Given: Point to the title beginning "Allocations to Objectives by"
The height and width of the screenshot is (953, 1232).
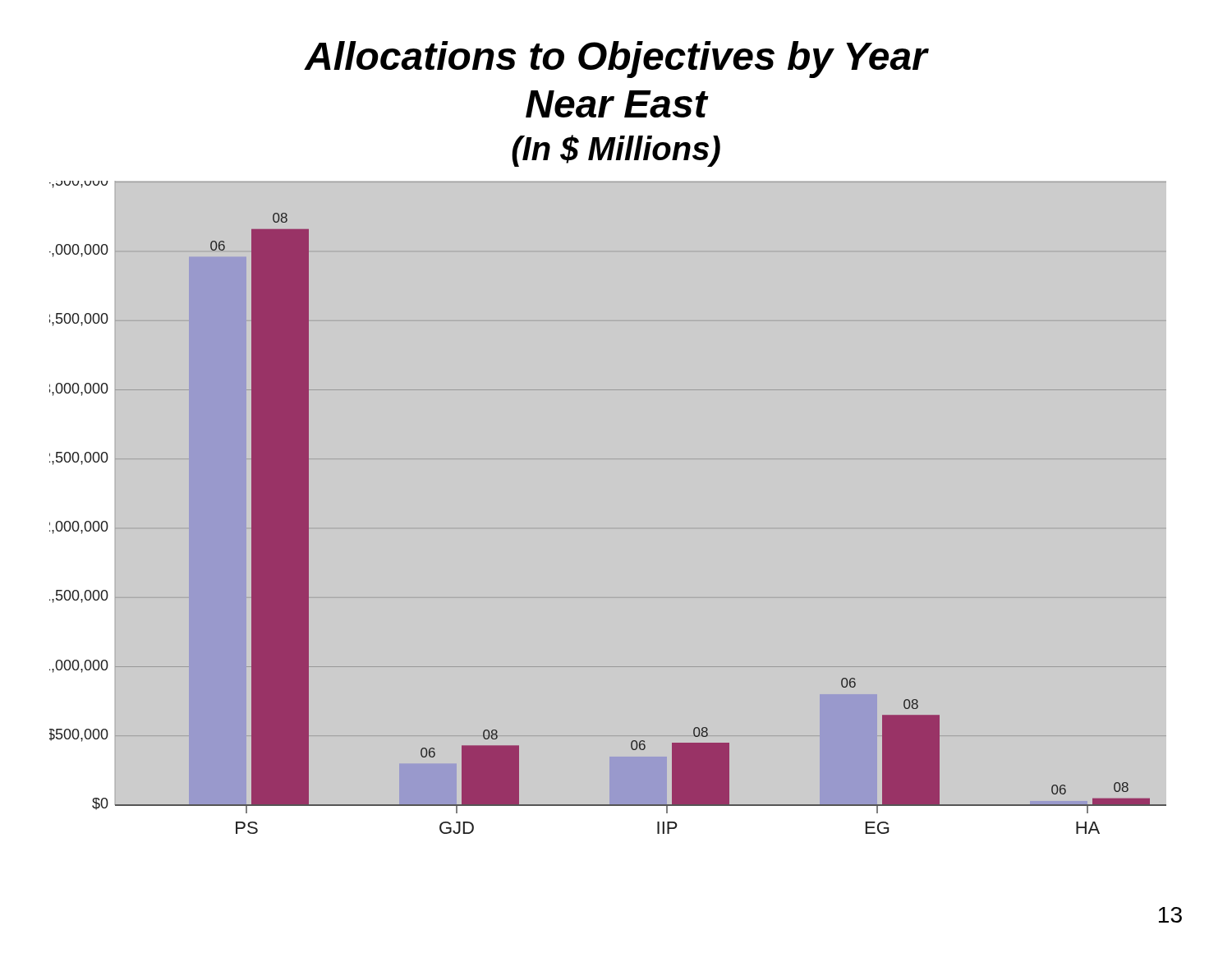Looking at the screenshot, I should coord(616,102).
